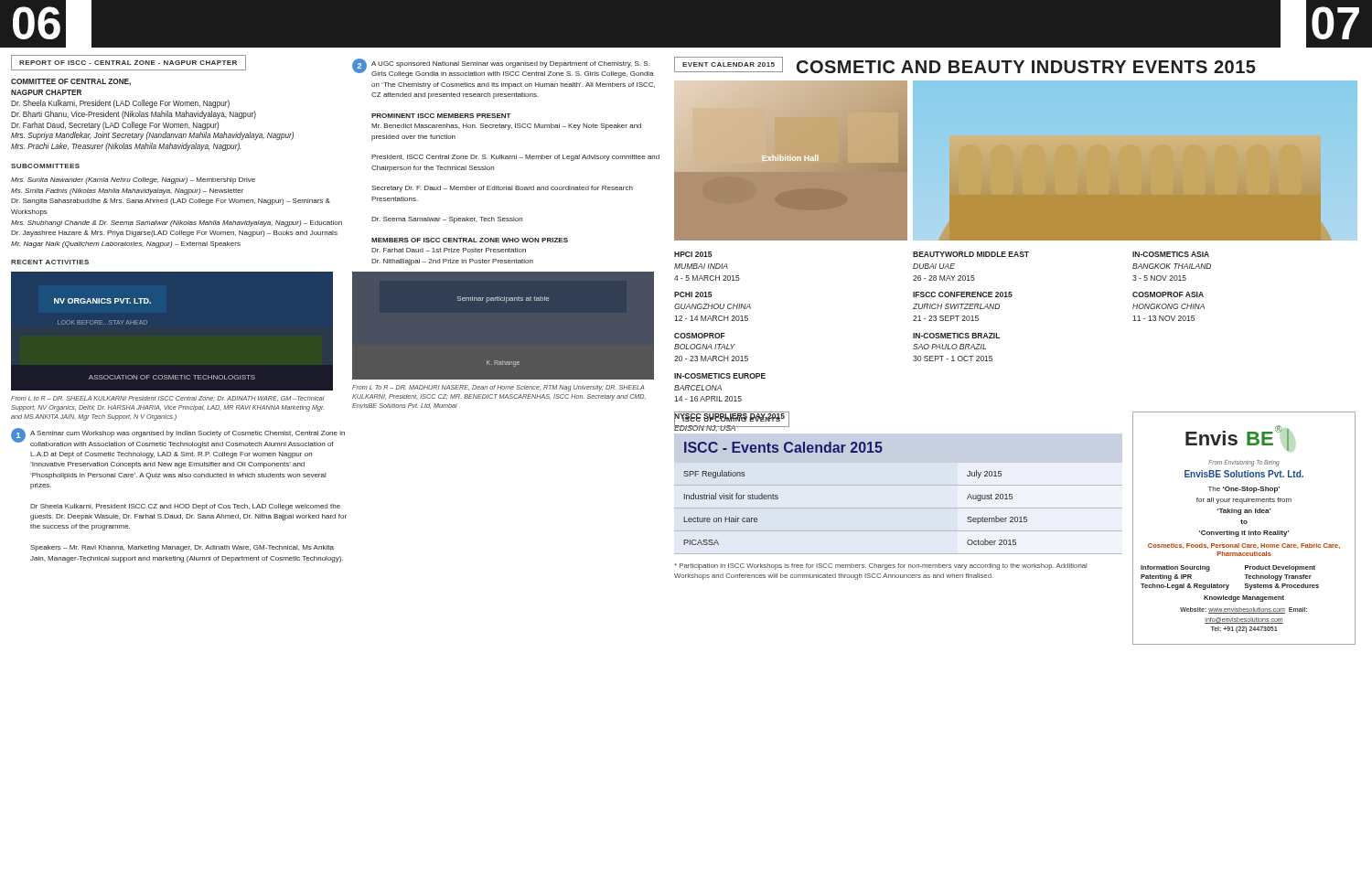The height and width of the screenshot is (888, 1372).
Task: Locate the block starting "COSMOPROF BOLOGNA ITALY"
Action: [x=711, y=347]
